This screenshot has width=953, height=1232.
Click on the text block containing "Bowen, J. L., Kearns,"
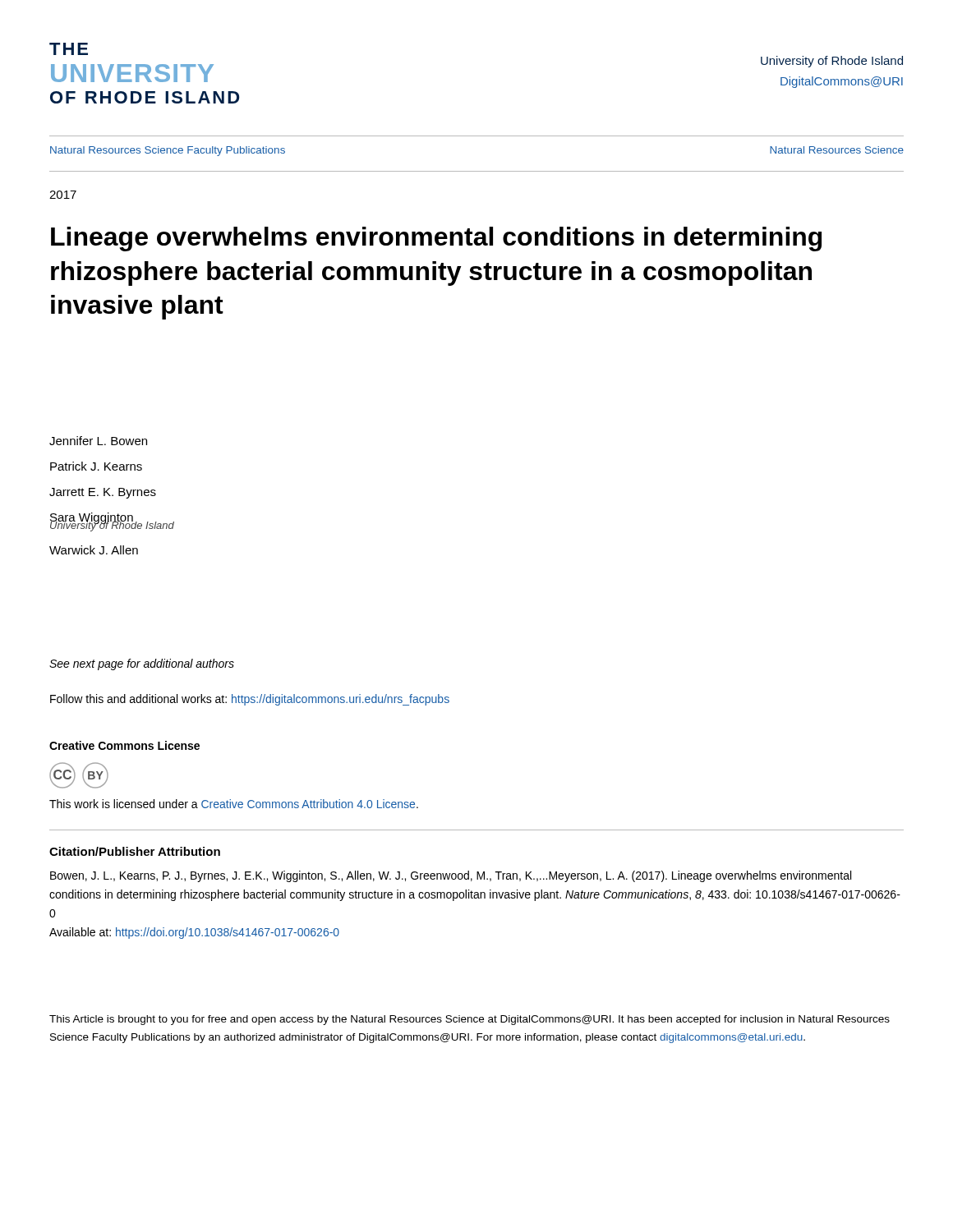475,904
